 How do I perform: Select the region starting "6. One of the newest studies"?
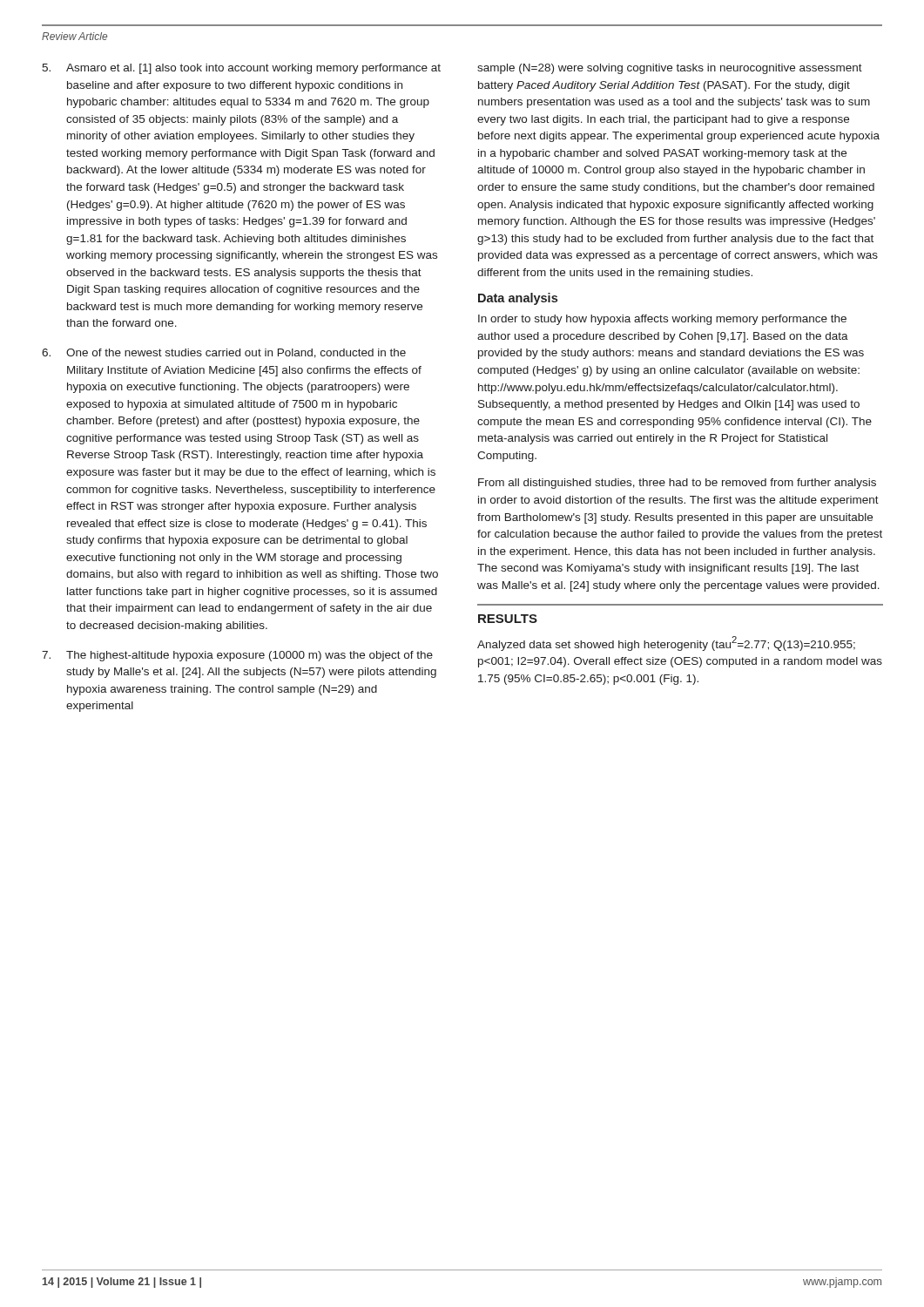pos(242,489)
